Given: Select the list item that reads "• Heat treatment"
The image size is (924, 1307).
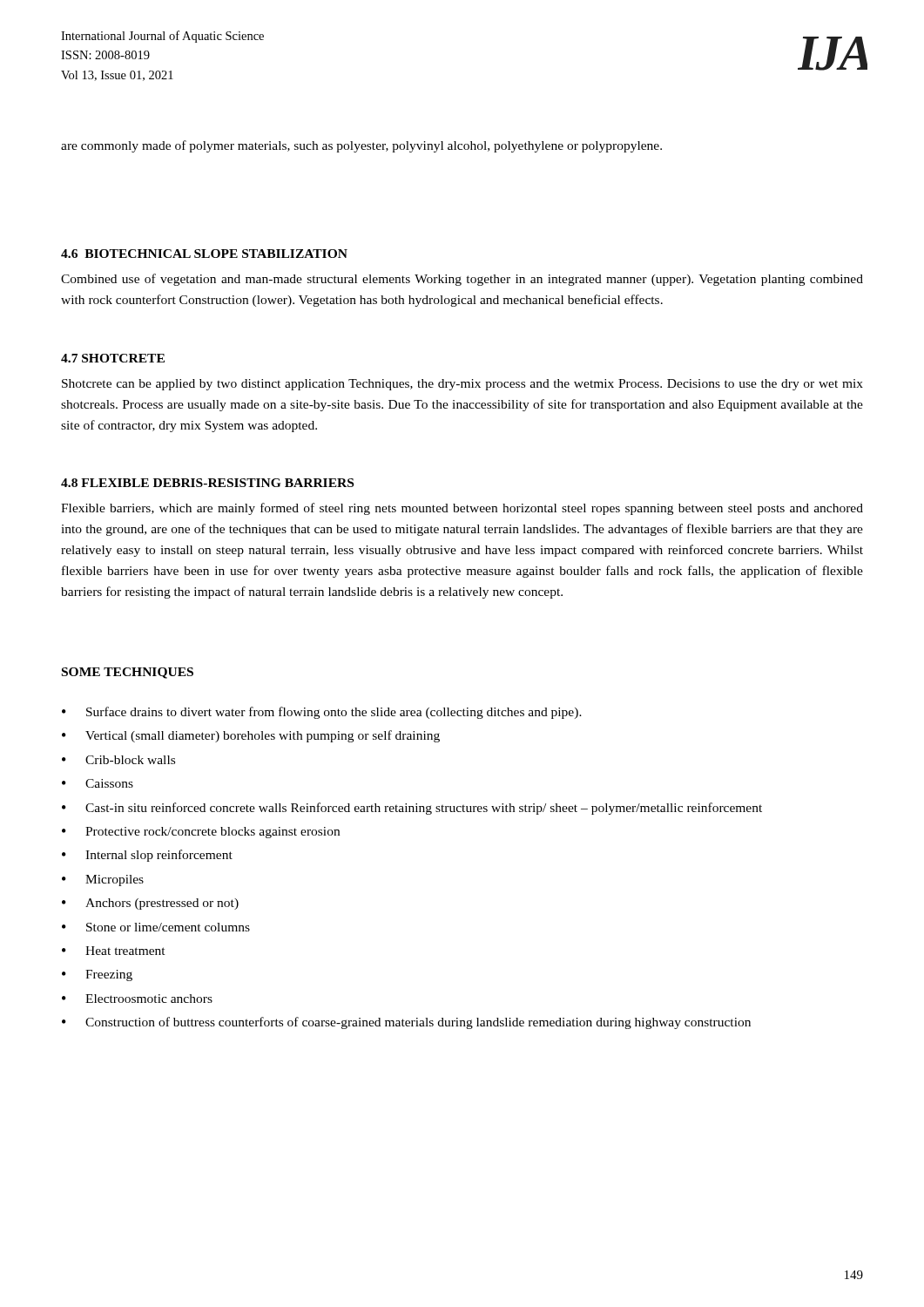Looking at the screenshot, I should click(114, 951).
